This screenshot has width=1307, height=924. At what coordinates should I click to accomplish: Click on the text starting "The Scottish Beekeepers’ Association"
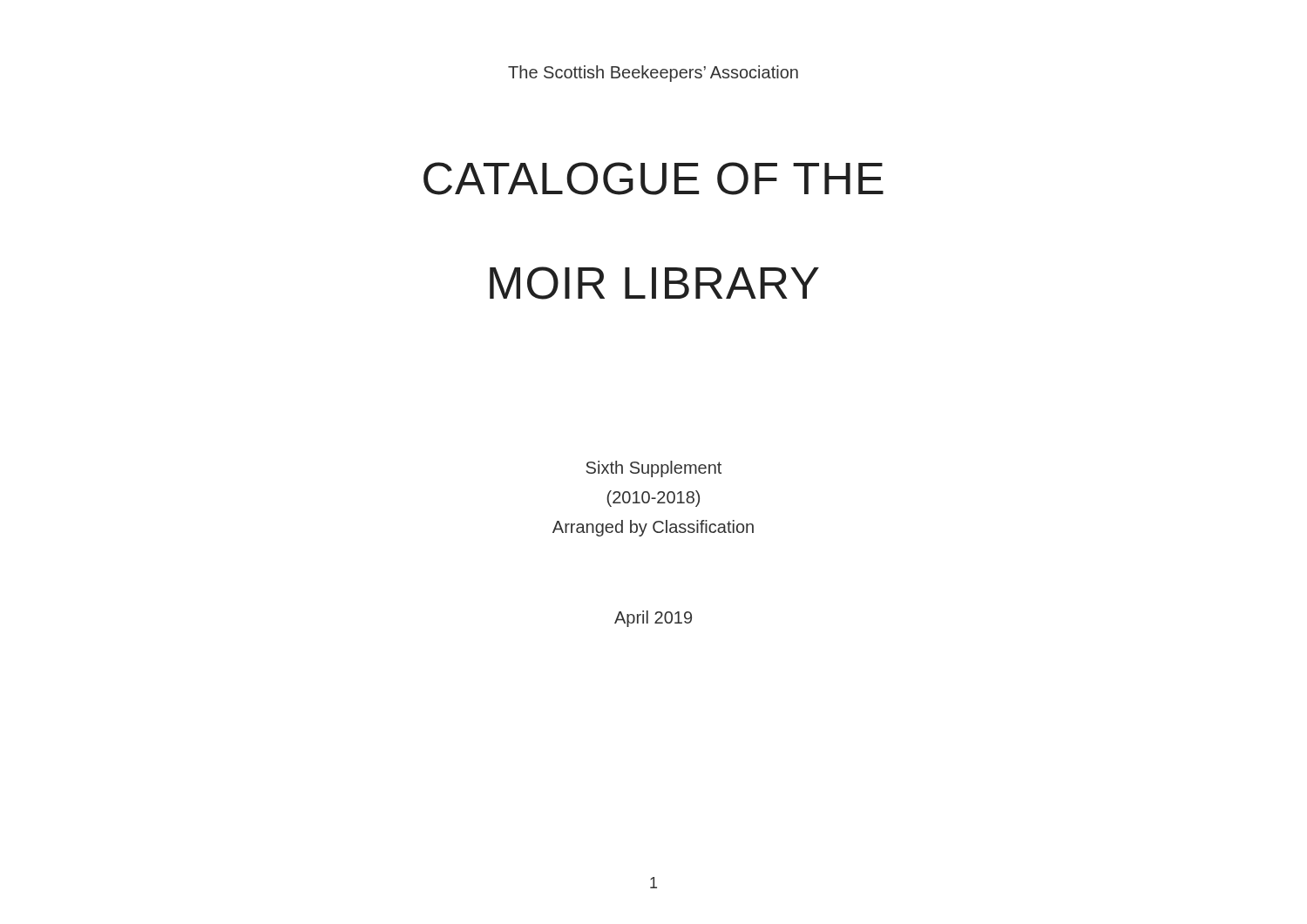coord(654,72)
